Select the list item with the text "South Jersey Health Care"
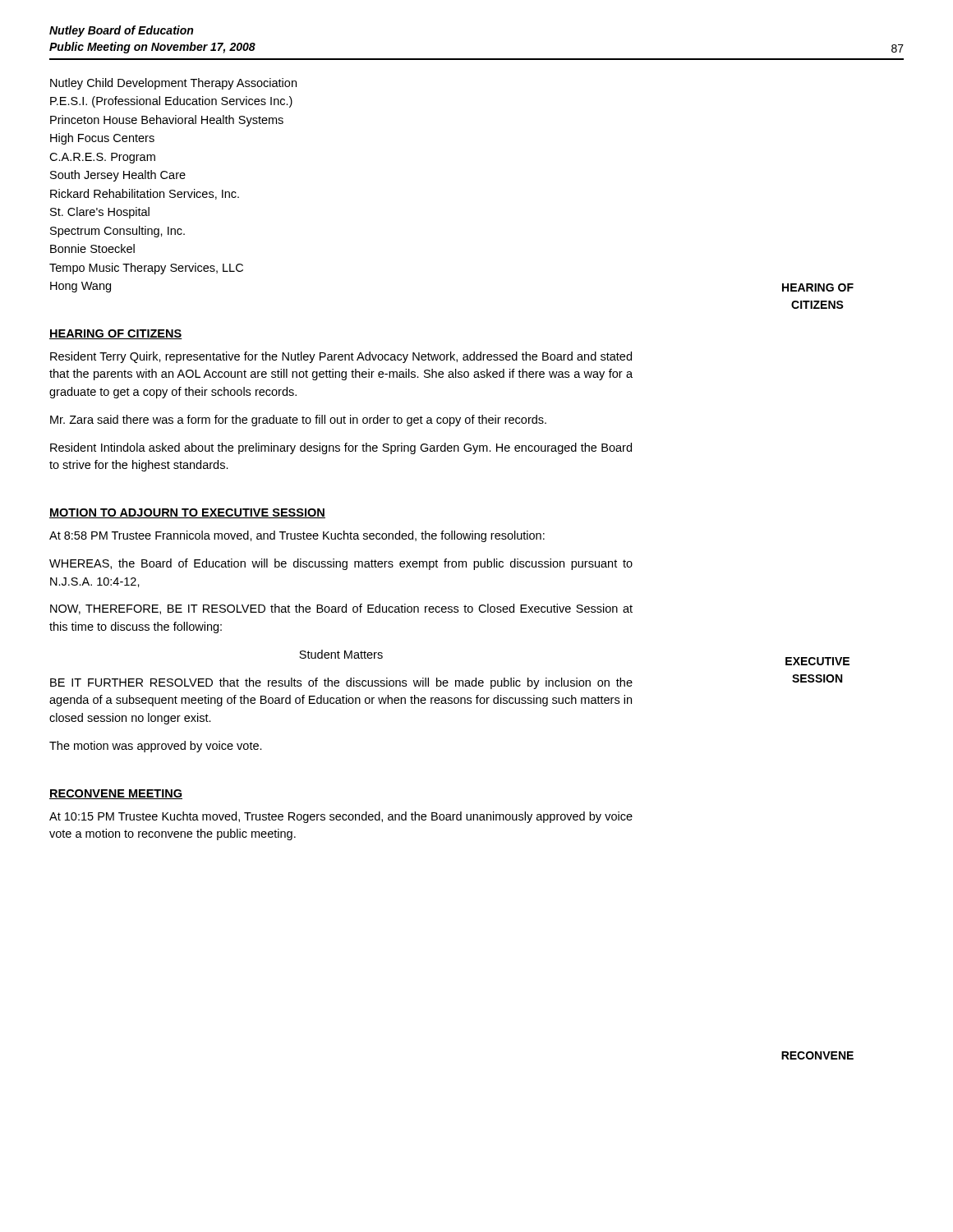The width and height of the screenshot is (953, 1232). [118, 175]
